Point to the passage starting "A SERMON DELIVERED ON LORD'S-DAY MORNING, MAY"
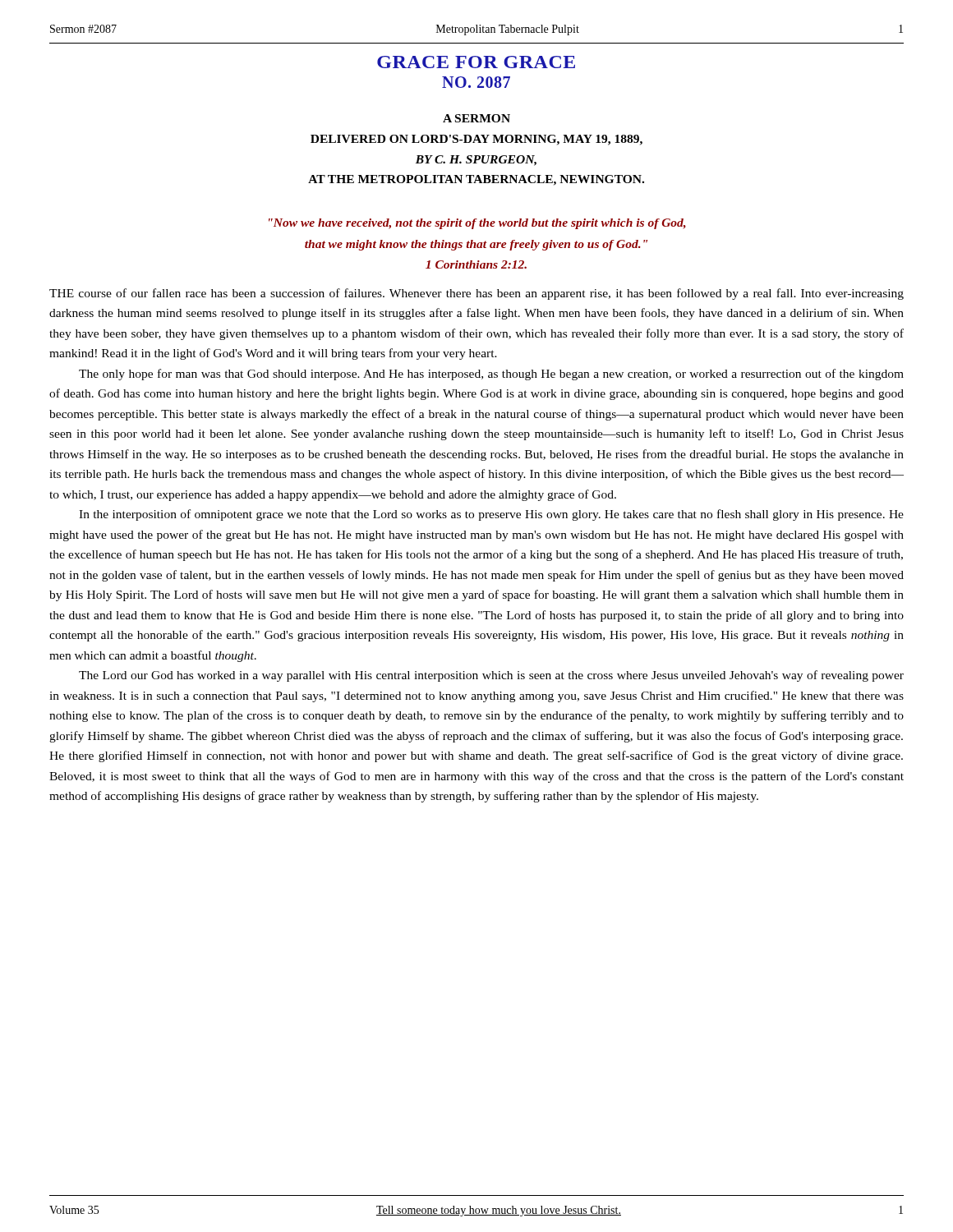This screenshot has height=1232, width=953. tap(476, 149)
